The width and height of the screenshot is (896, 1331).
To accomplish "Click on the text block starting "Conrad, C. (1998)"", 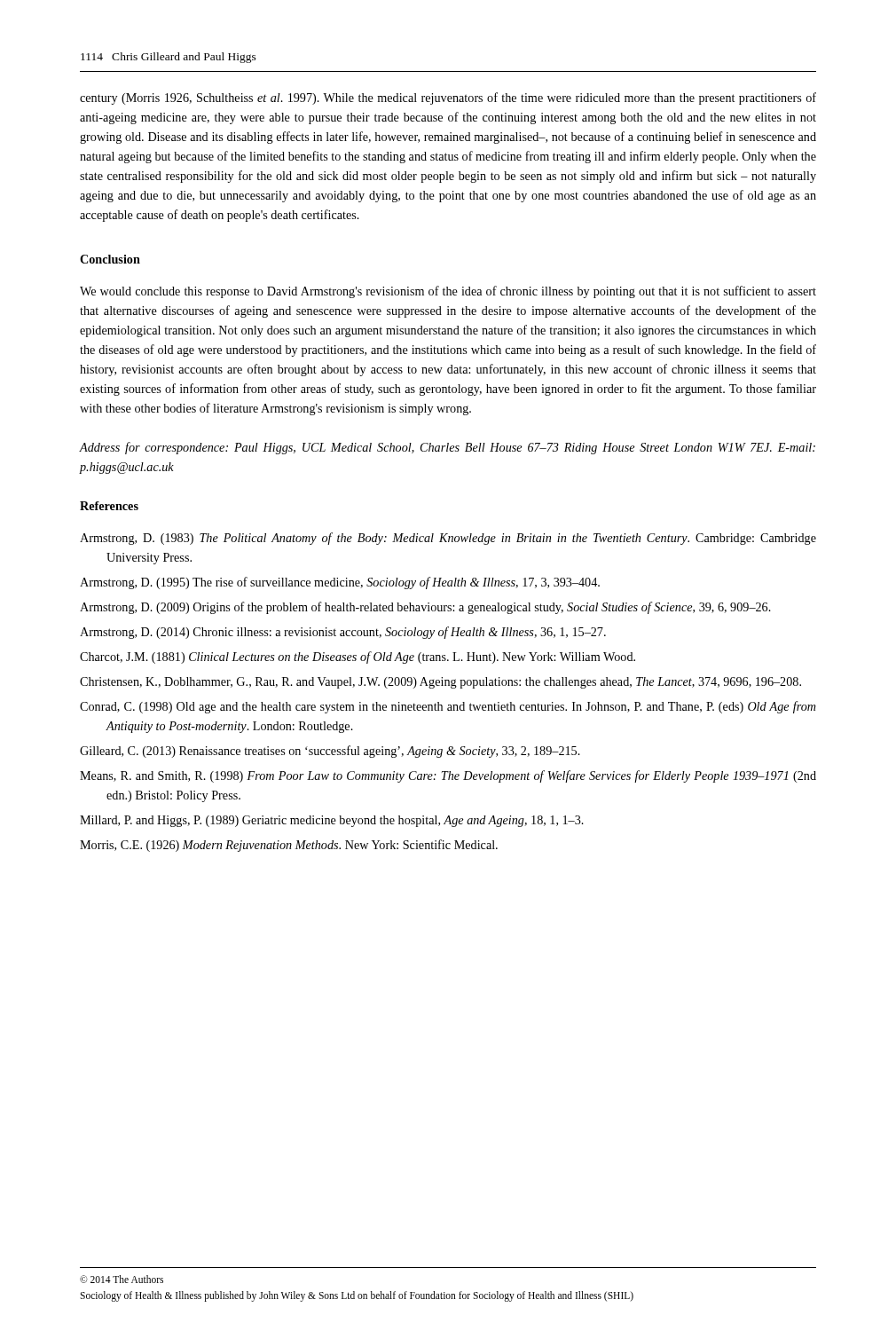I will (x=448, y=716).
